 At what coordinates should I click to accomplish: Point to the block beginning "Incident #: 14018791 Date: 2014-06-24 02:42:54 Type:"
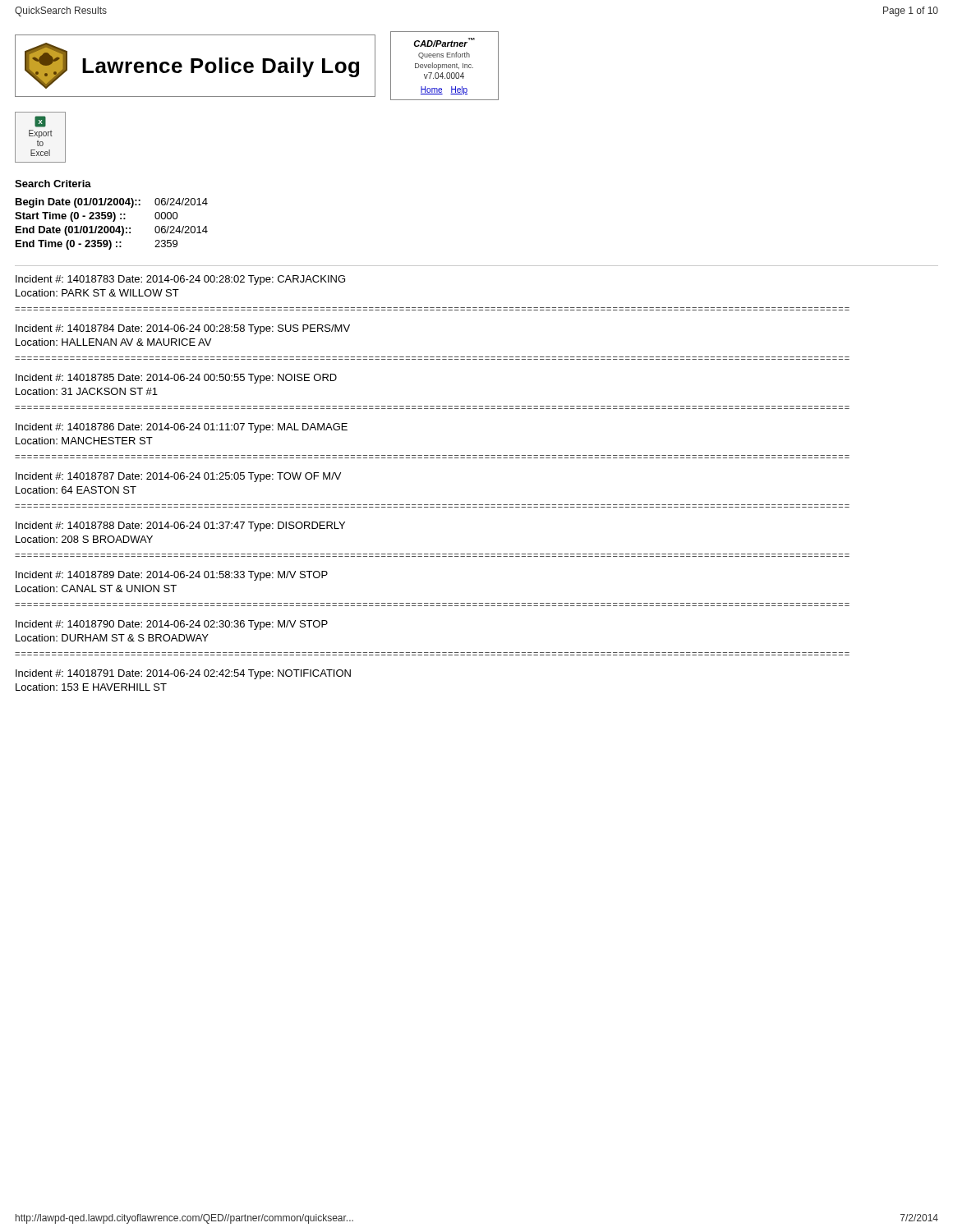183,673
